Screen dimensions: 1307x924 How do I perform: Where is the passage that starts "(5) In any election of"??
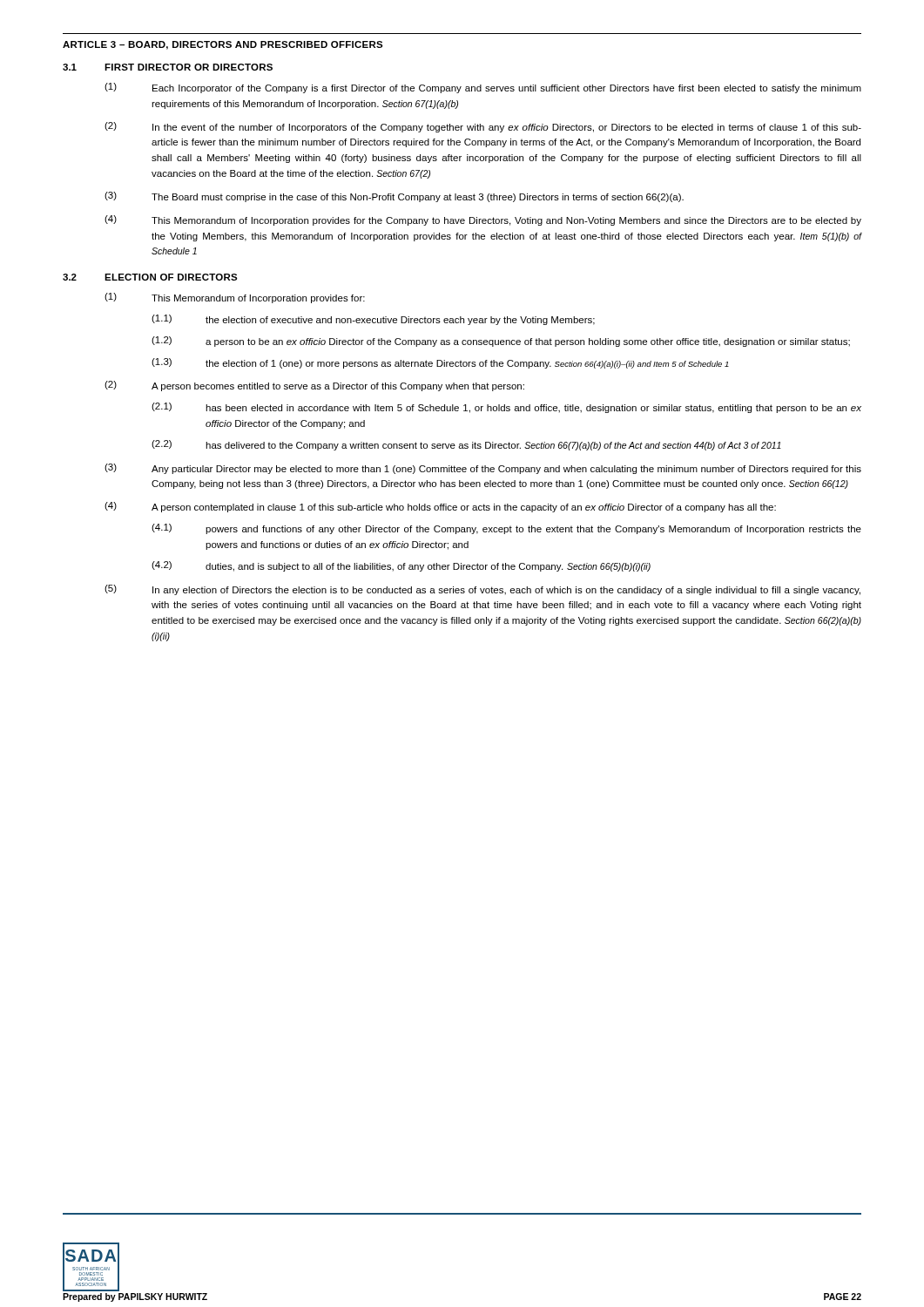click(x=462, y=614)
